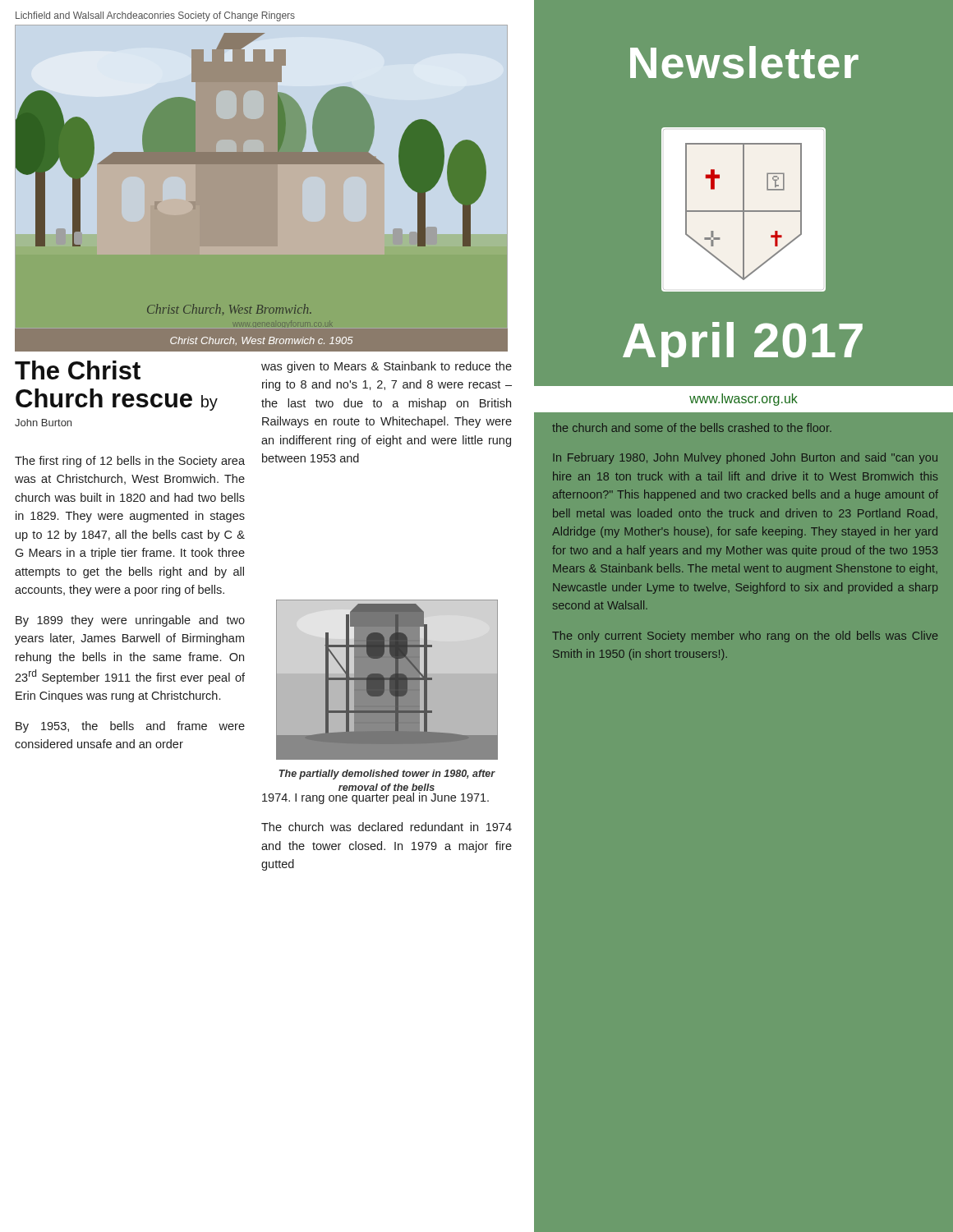
Task: Select the element starting "The first ring"
Action: (x=130, y=603)
